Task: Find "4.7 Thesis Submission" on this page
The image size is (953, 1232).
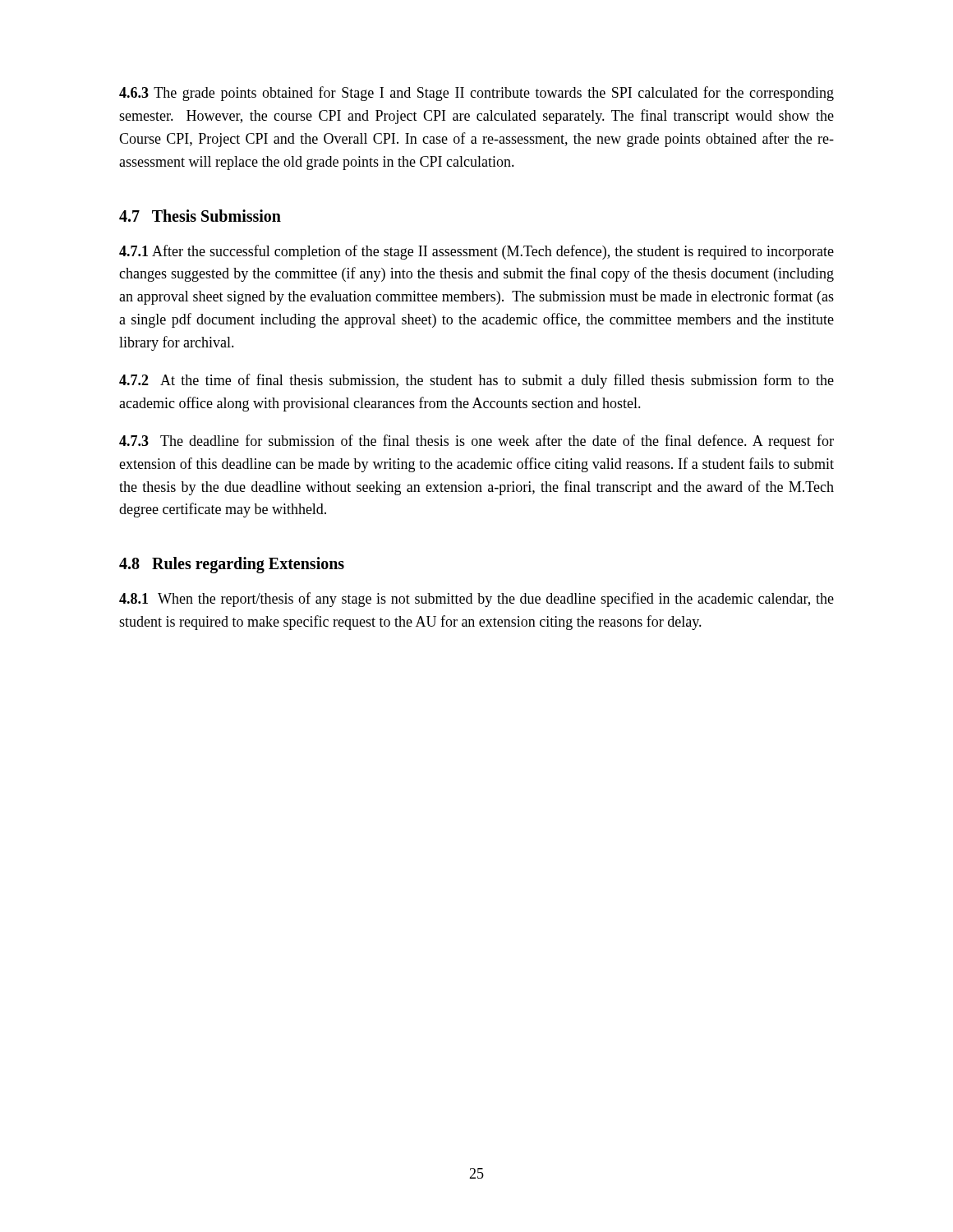Action: pos(200,216)
